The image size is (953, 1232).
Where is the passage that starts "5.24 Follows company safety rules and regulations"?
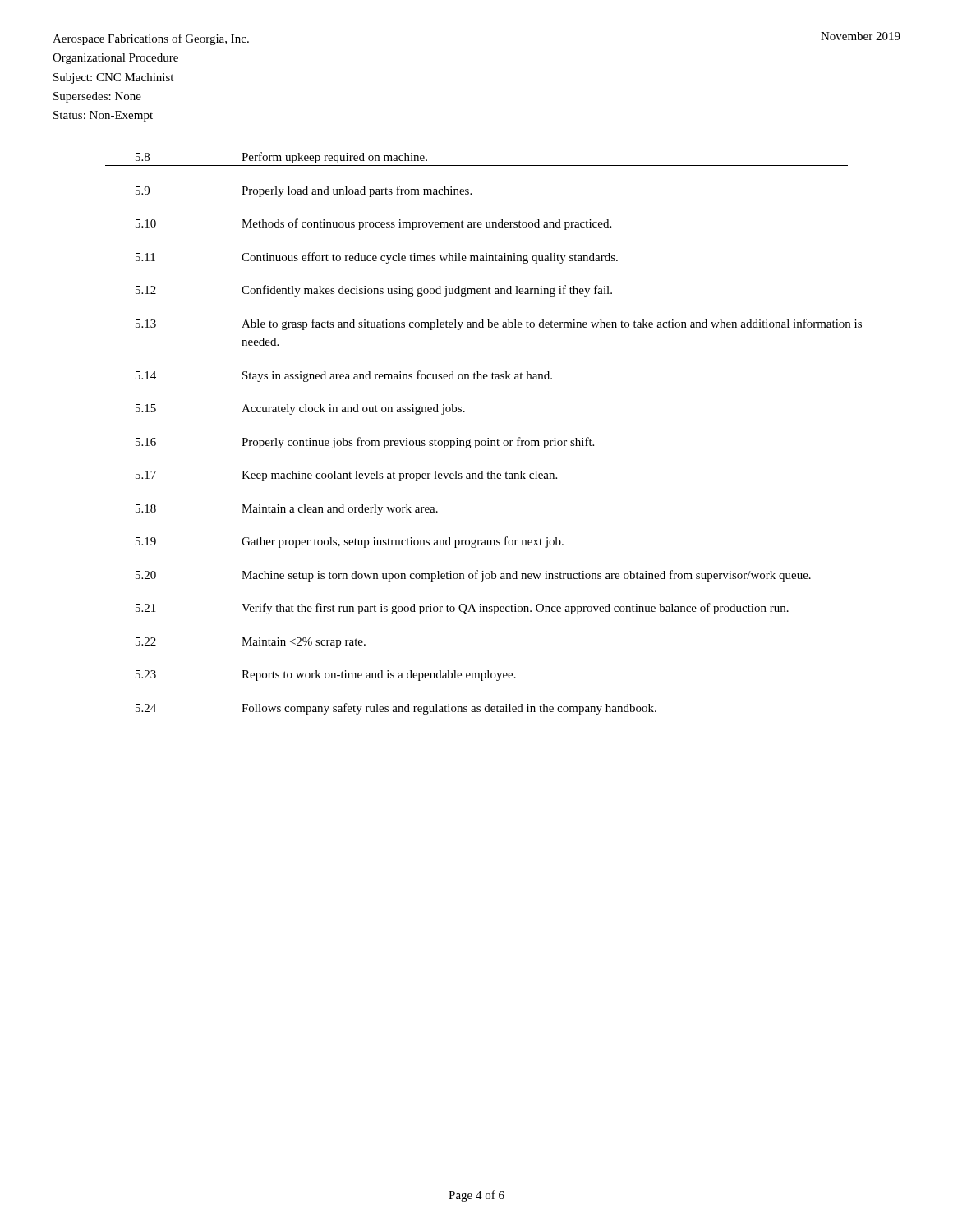[476, 708]
